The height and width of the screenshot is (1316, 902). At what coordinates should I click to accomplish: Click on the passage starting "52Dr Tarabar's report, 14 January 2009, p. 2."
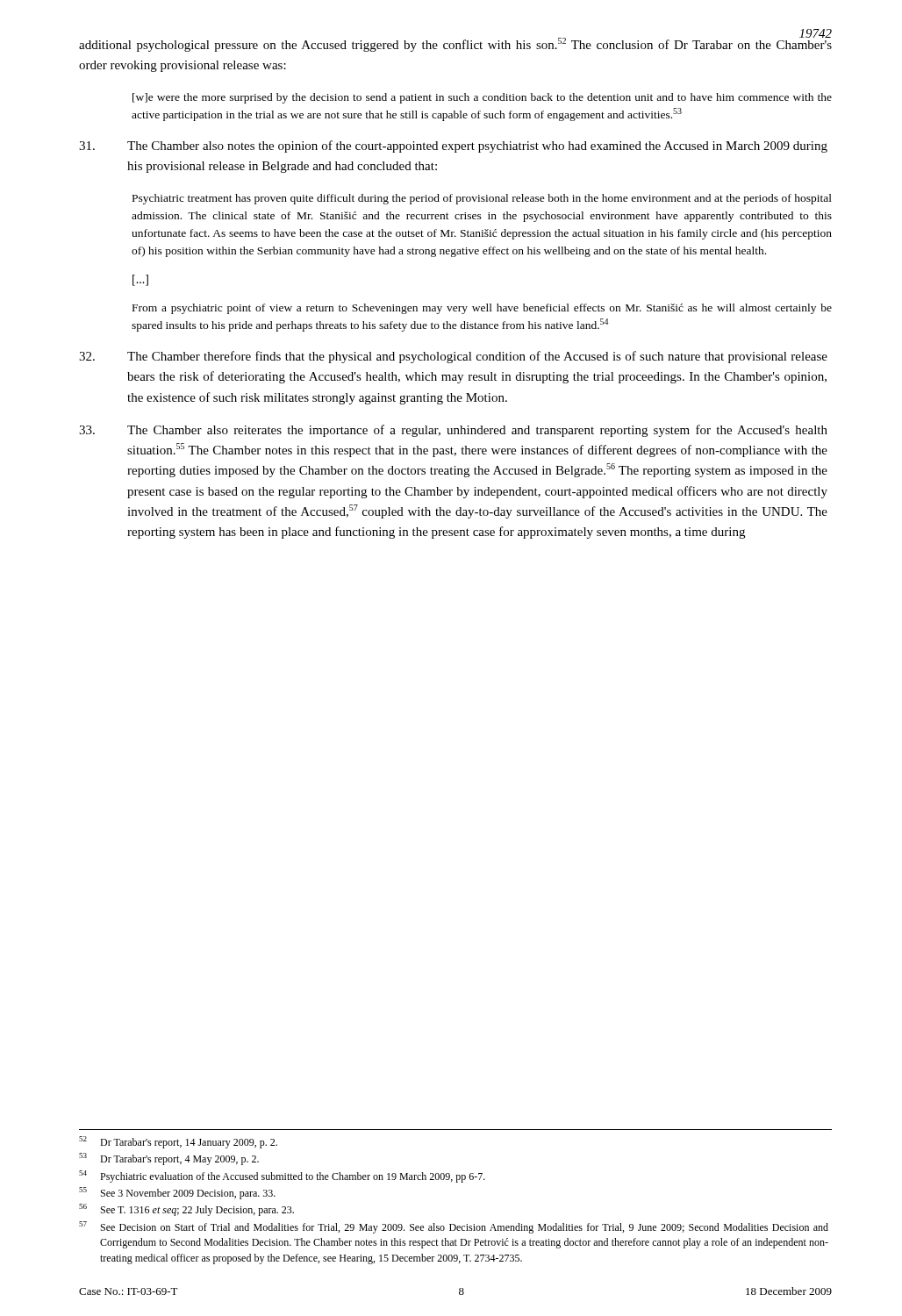click(x=178, y=1142)
